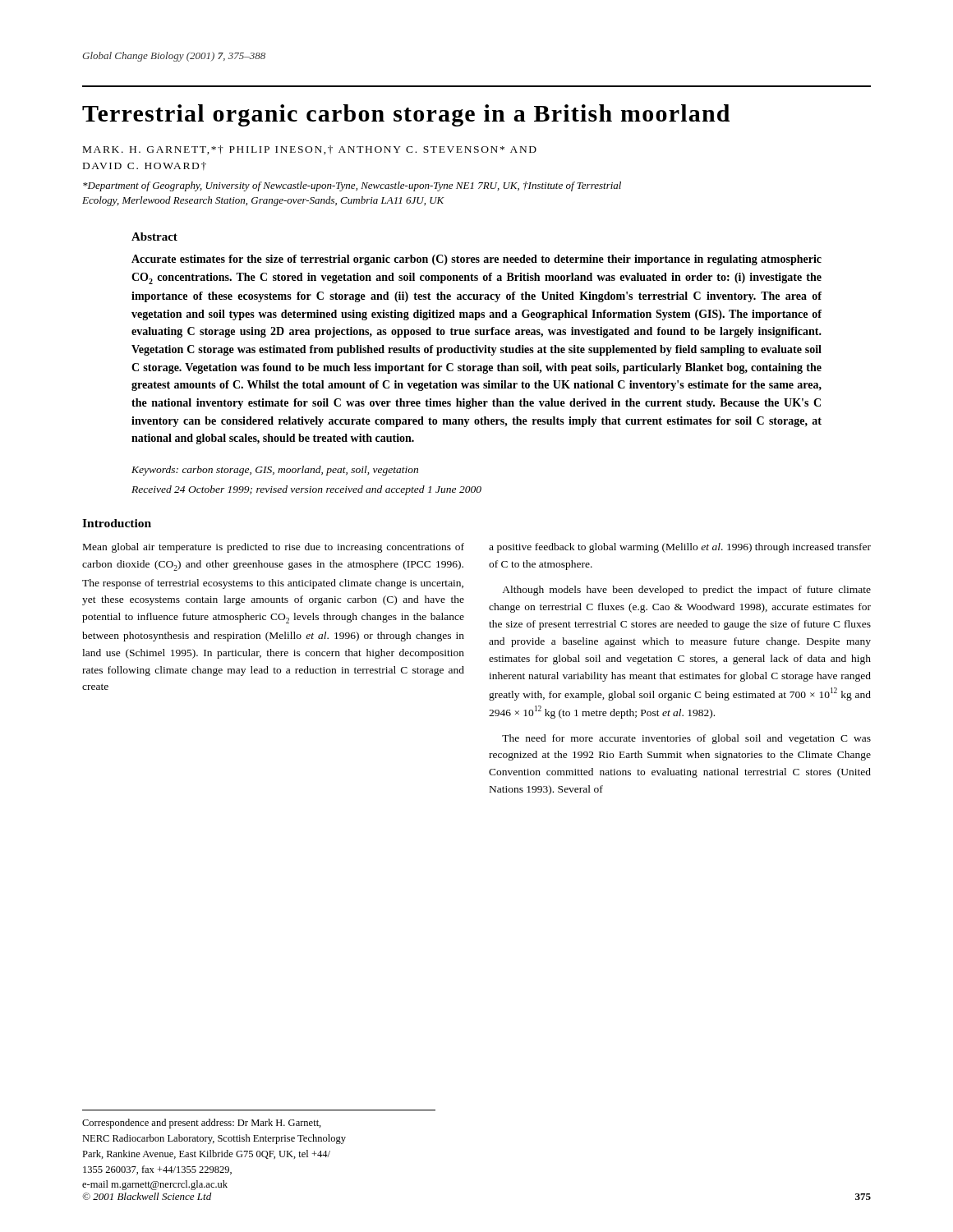Select the text with the text "Keywords: carbon storage, GIS, moorland, peat, soil, vegetation"
Screen dimensions: 1232x953
[275, 469]
